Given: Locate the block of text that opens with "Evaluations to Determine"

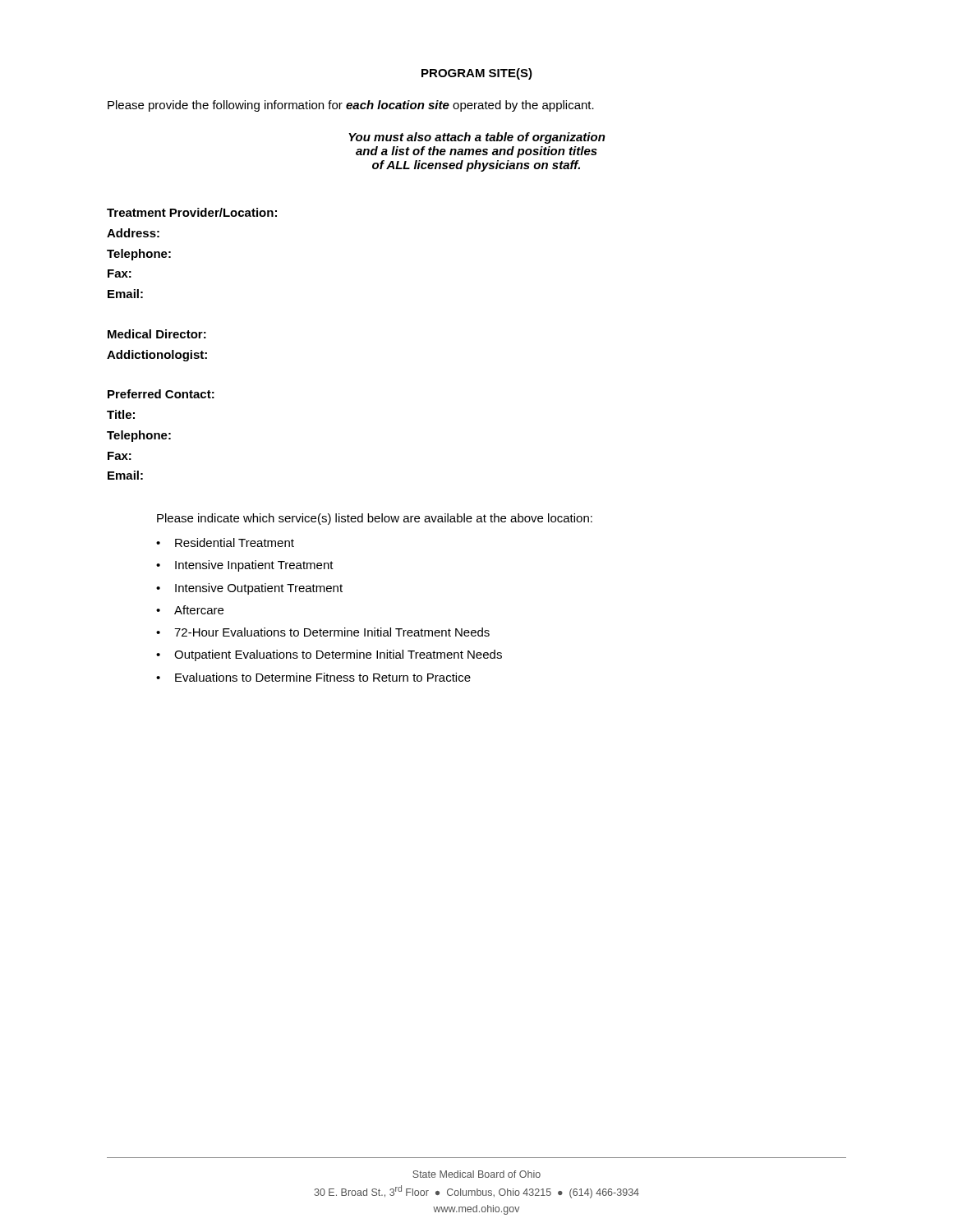Looking at the screenshot, I should 322,677.
